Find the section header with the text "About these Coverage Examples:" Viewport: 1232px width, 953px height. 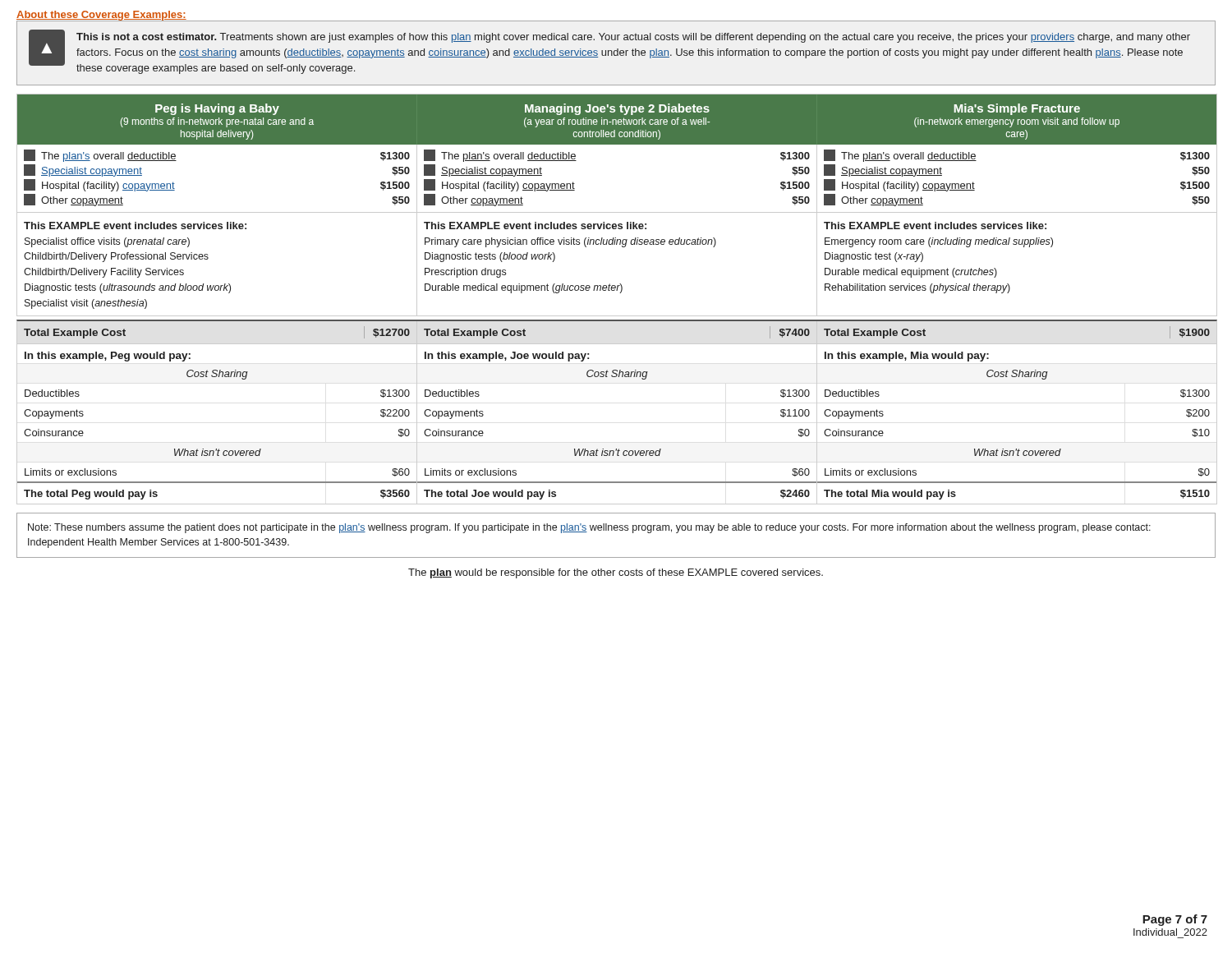[101, 14]
